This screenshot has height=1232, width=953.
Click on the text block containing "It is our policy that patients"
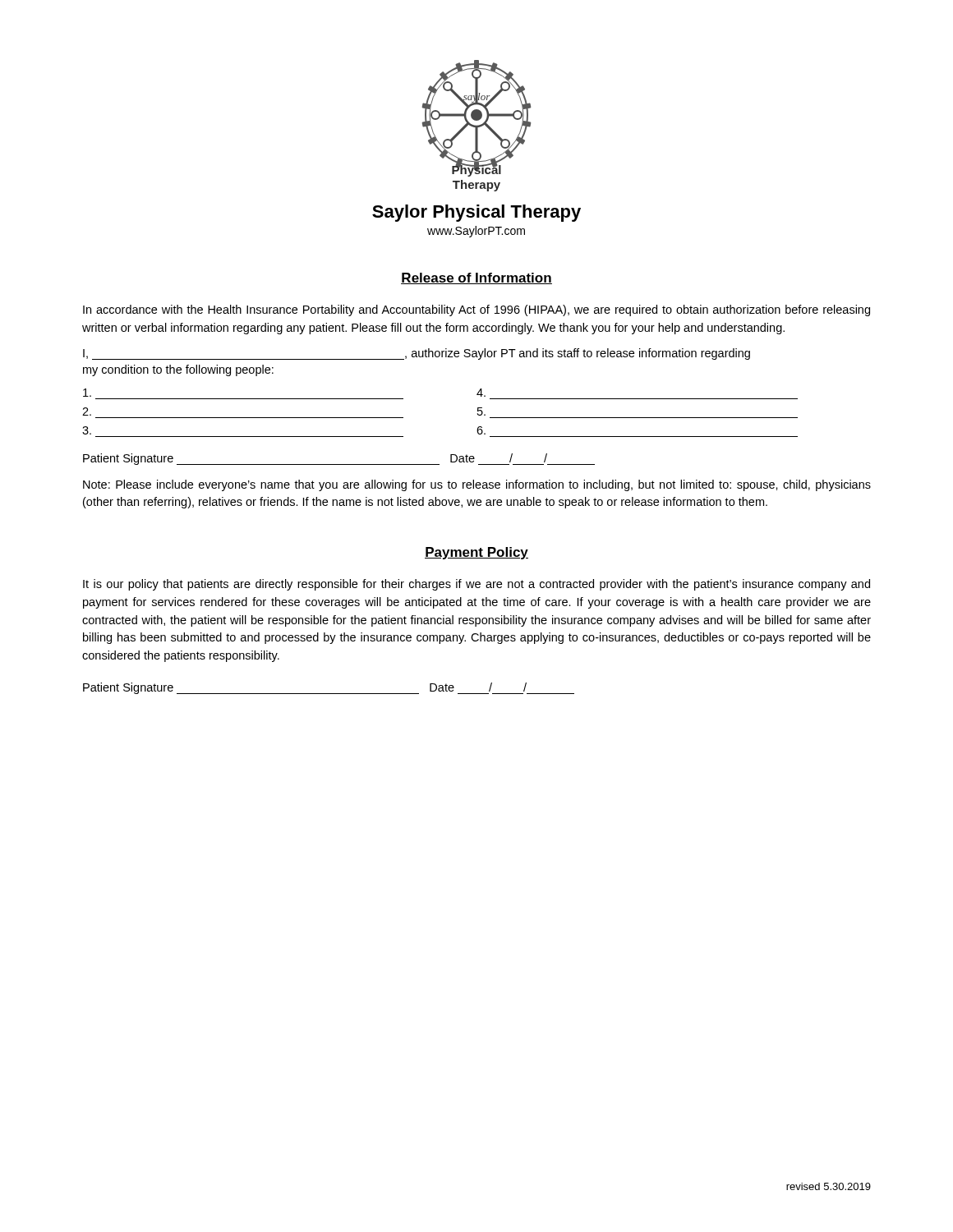pyautogui.click(x=476, y=620)
